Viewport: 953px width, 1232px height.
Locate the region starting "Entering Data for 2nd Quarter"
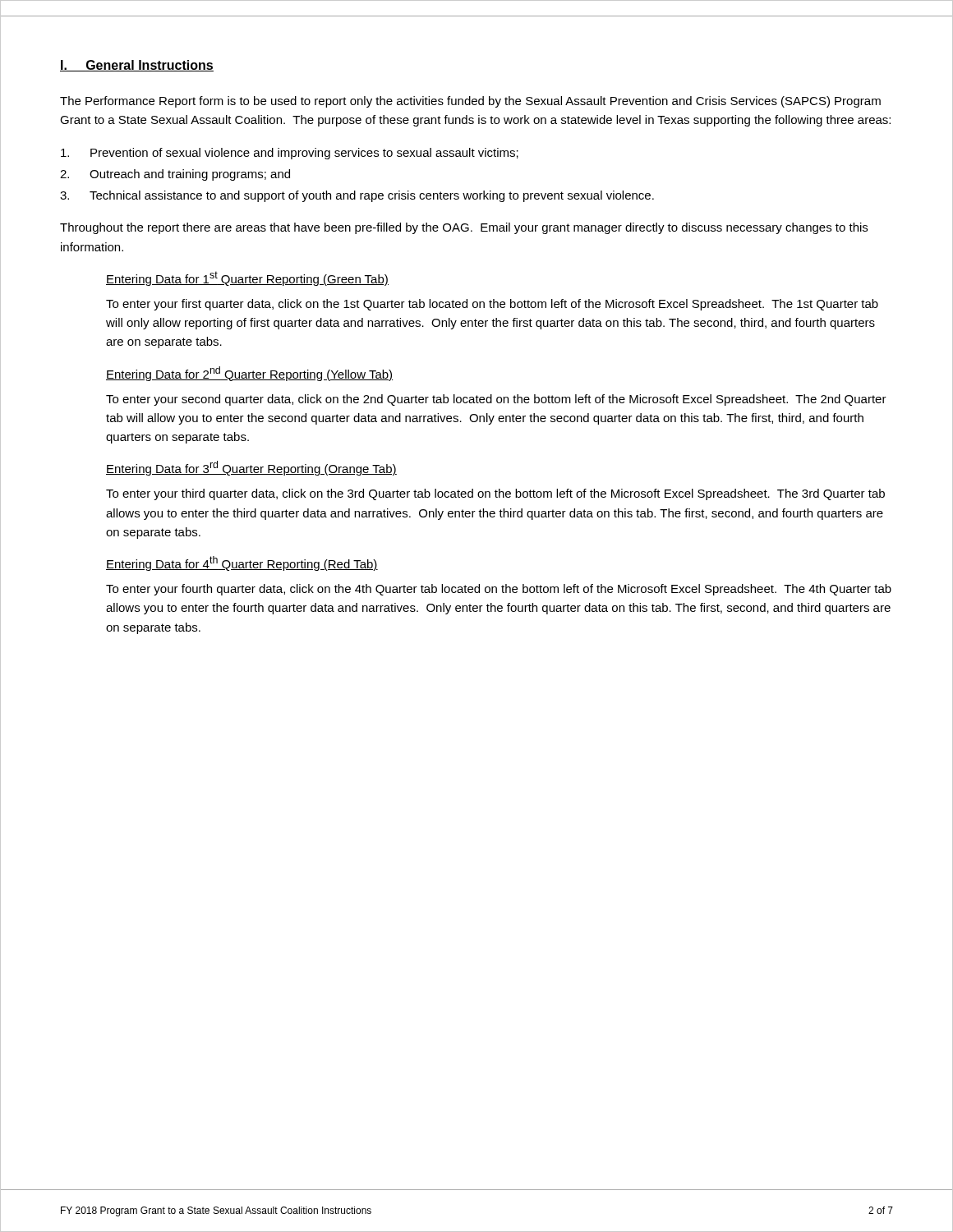coord(249,372)
